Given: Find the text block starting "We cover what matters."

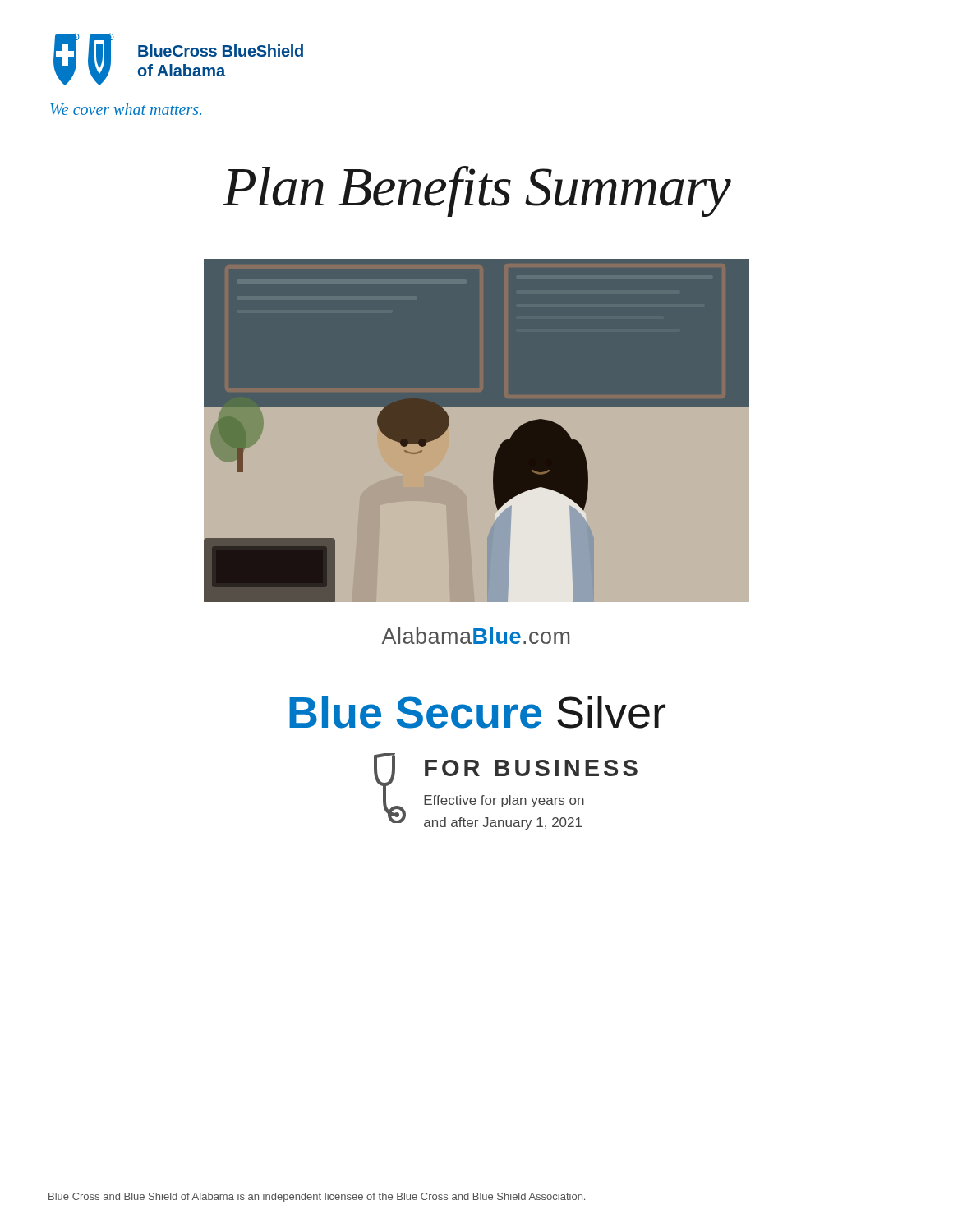Looking at the screenshot, I should [126, 109].
